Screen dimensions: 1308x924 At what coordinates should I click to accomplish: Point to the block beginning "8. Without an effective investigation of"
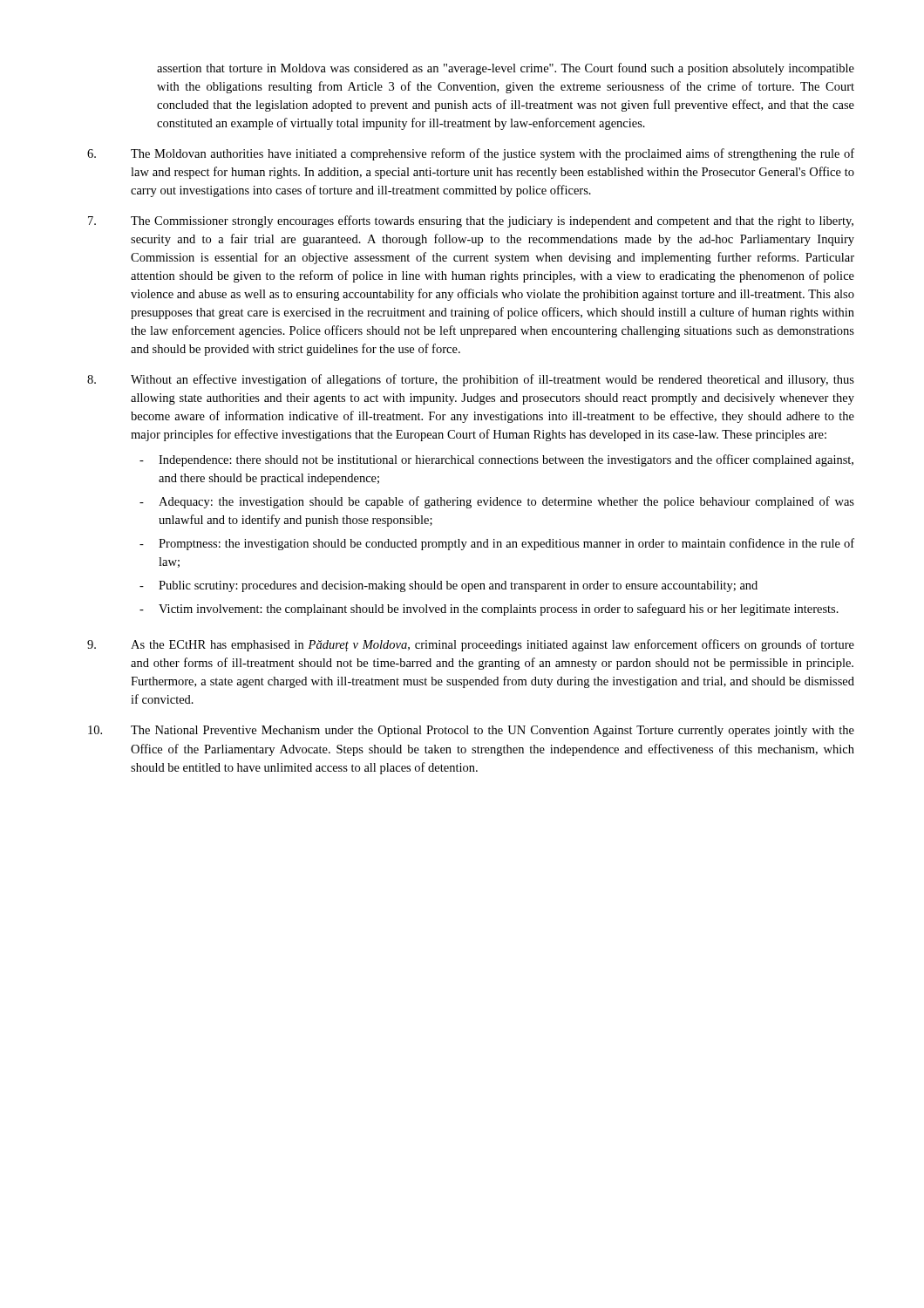click(471, 497)
